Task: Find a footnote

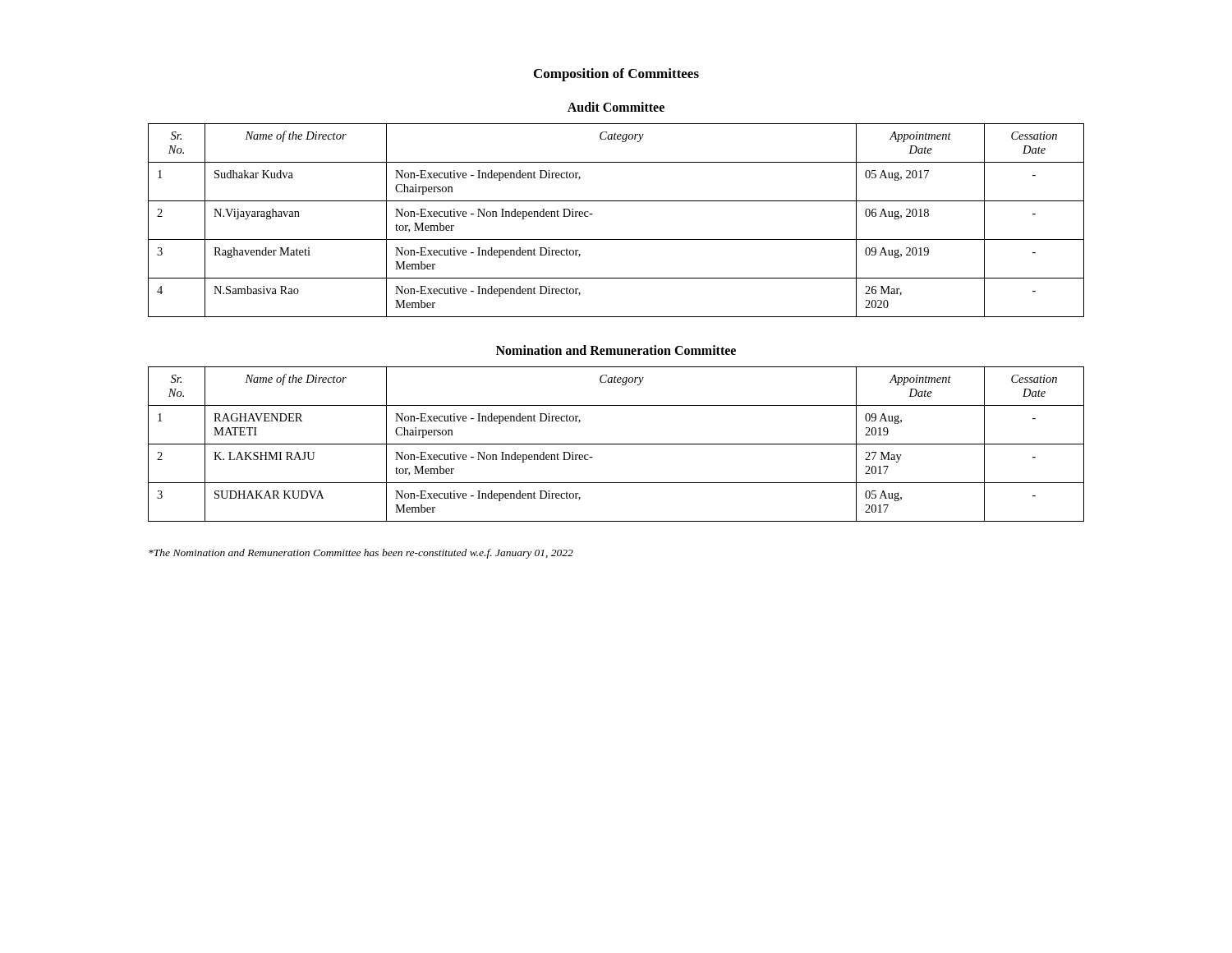Action: (360, 553)
